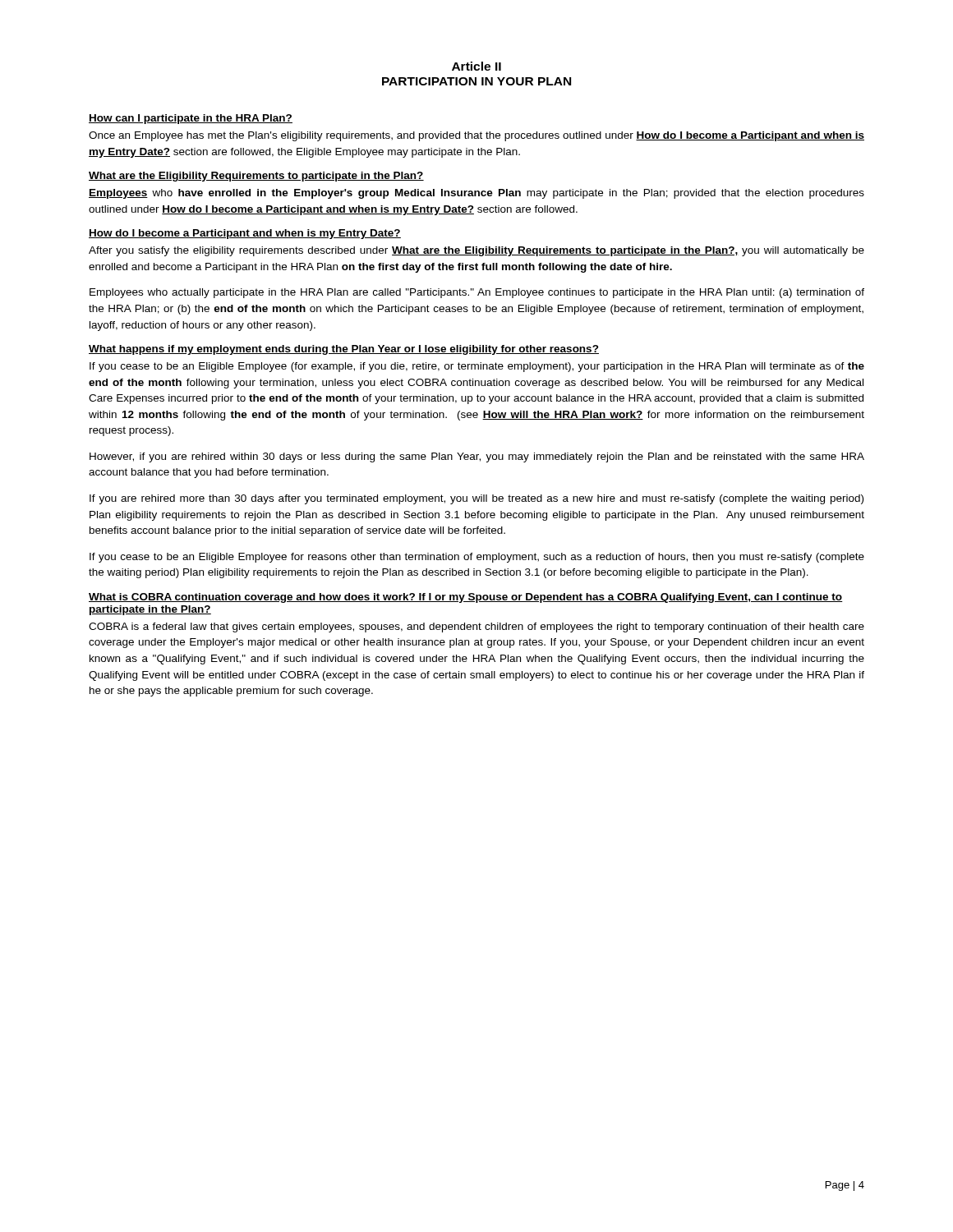Locate the text starting "Employees who have enrolled in"
This screenshot has width=953, height=1232.
476,201
